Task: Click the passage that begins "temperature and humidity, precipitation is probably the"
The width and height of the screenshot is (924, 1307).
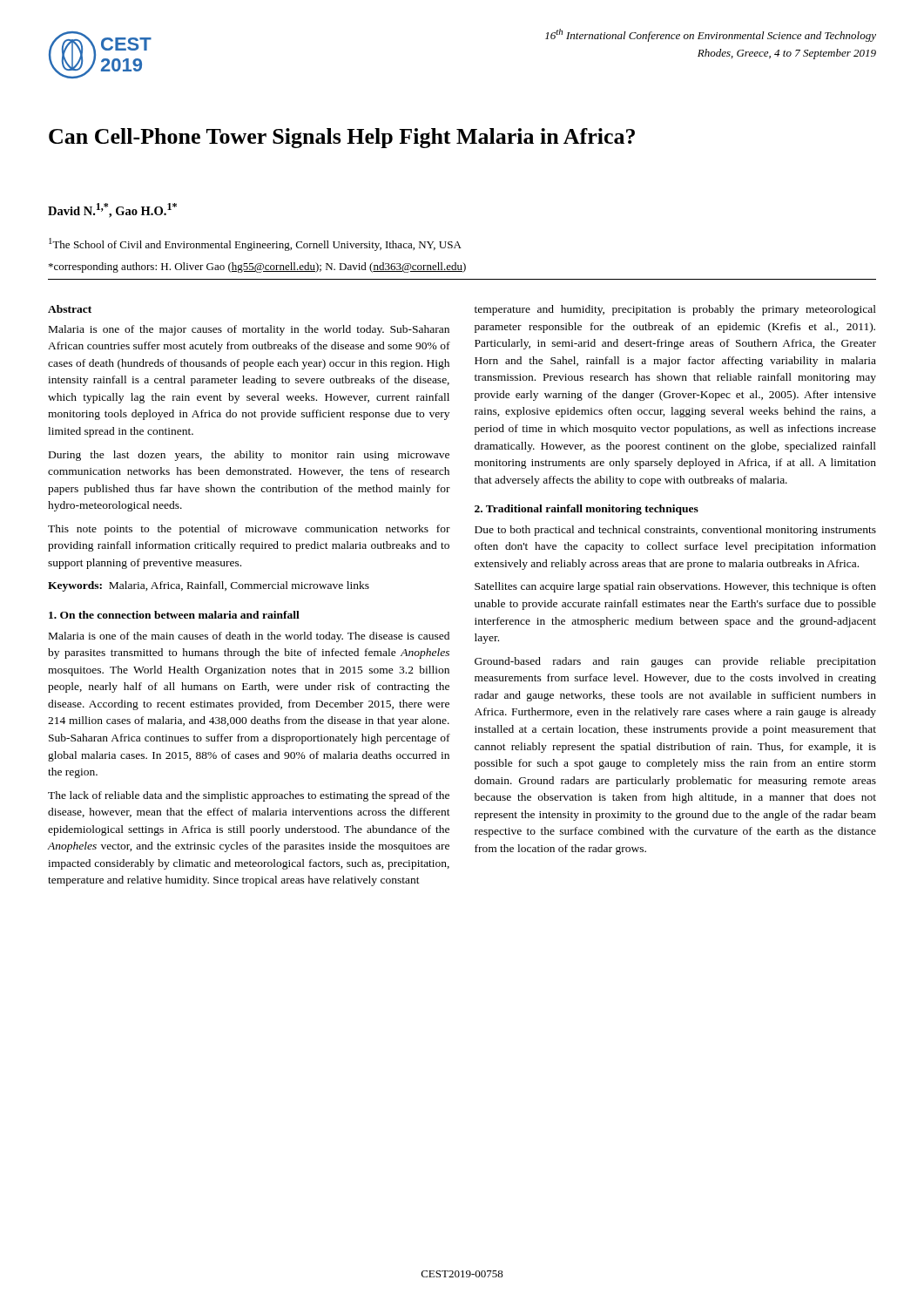Action: tap(675, 394)
